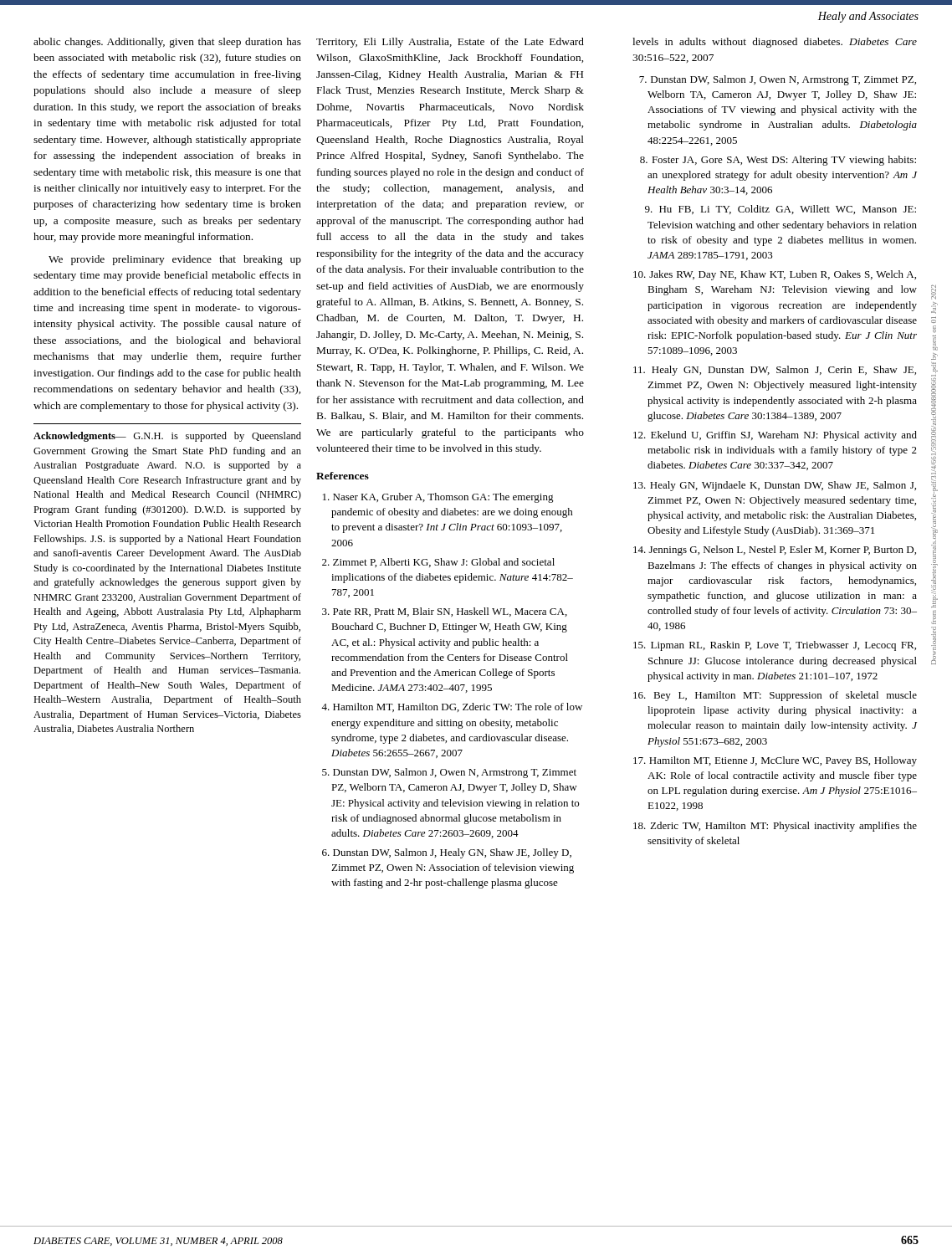This screenshot has height=1255, width=952.
Task: Find the block on this page that starts "abolic changes. Additionally,"
Action: [167, 223]
